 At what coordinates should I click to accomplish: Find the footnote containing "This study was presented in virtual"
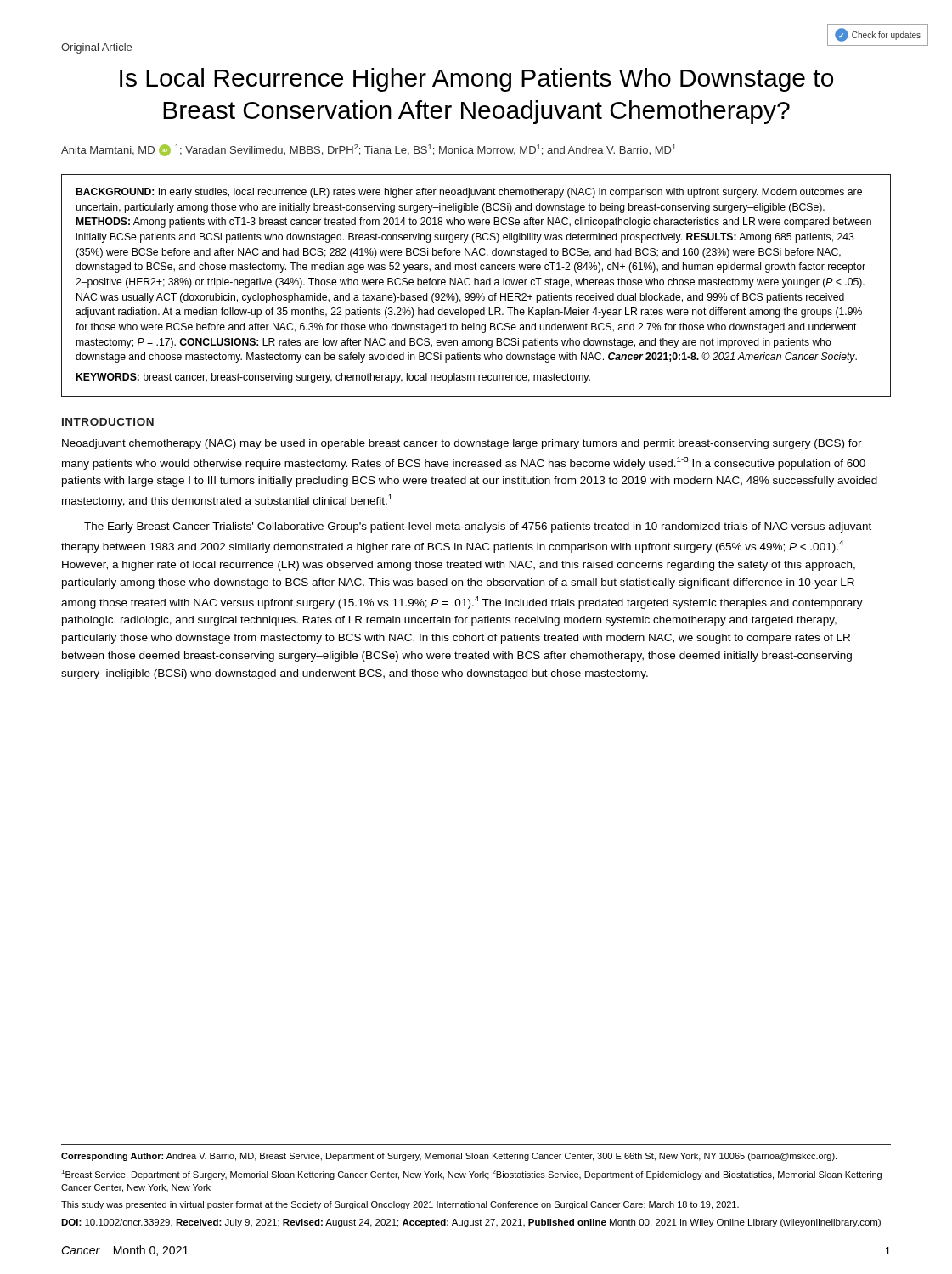[400, 1205]
